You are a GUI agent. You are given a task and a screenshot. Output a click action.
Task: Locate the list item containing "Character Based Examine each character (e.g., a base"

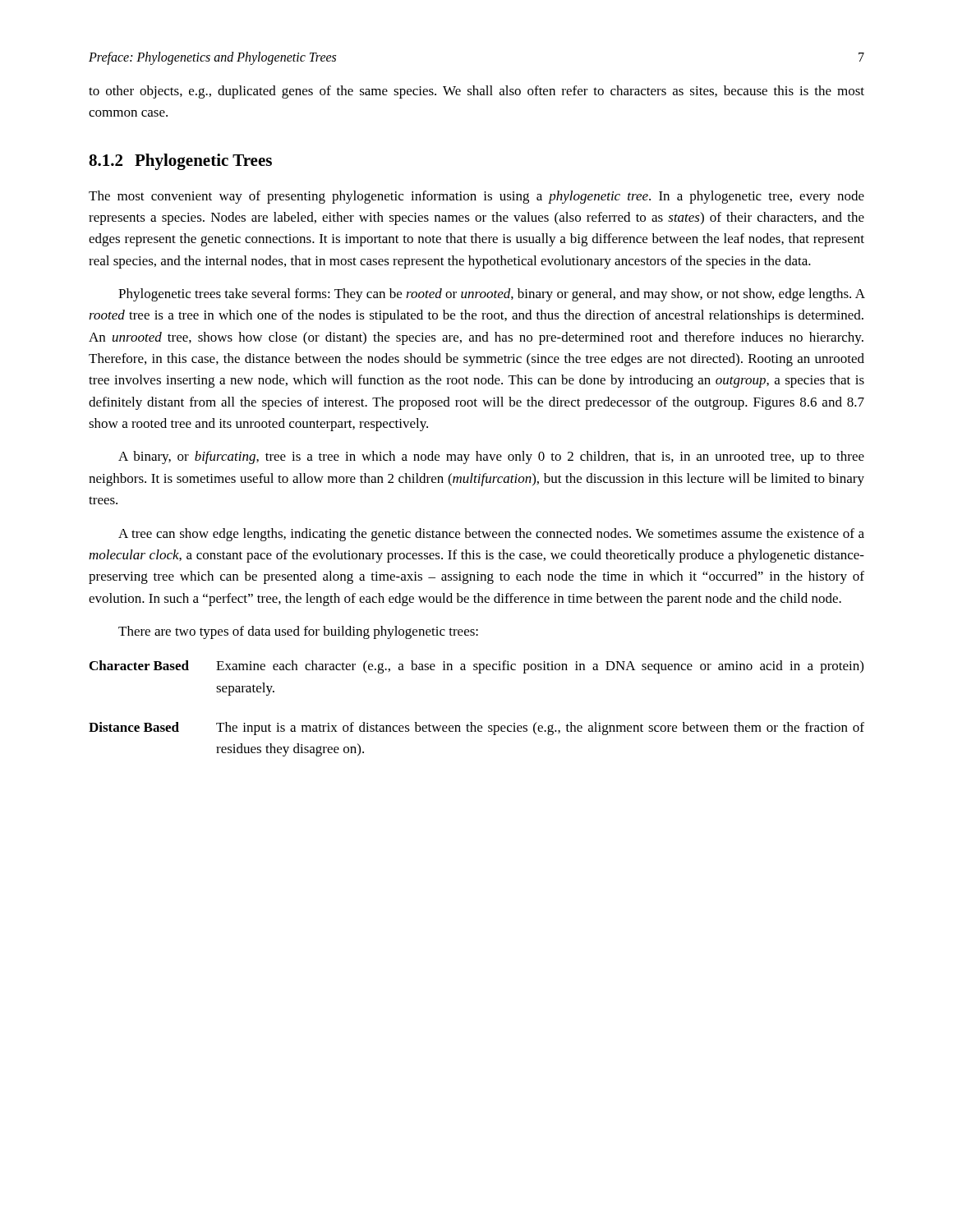476,677
